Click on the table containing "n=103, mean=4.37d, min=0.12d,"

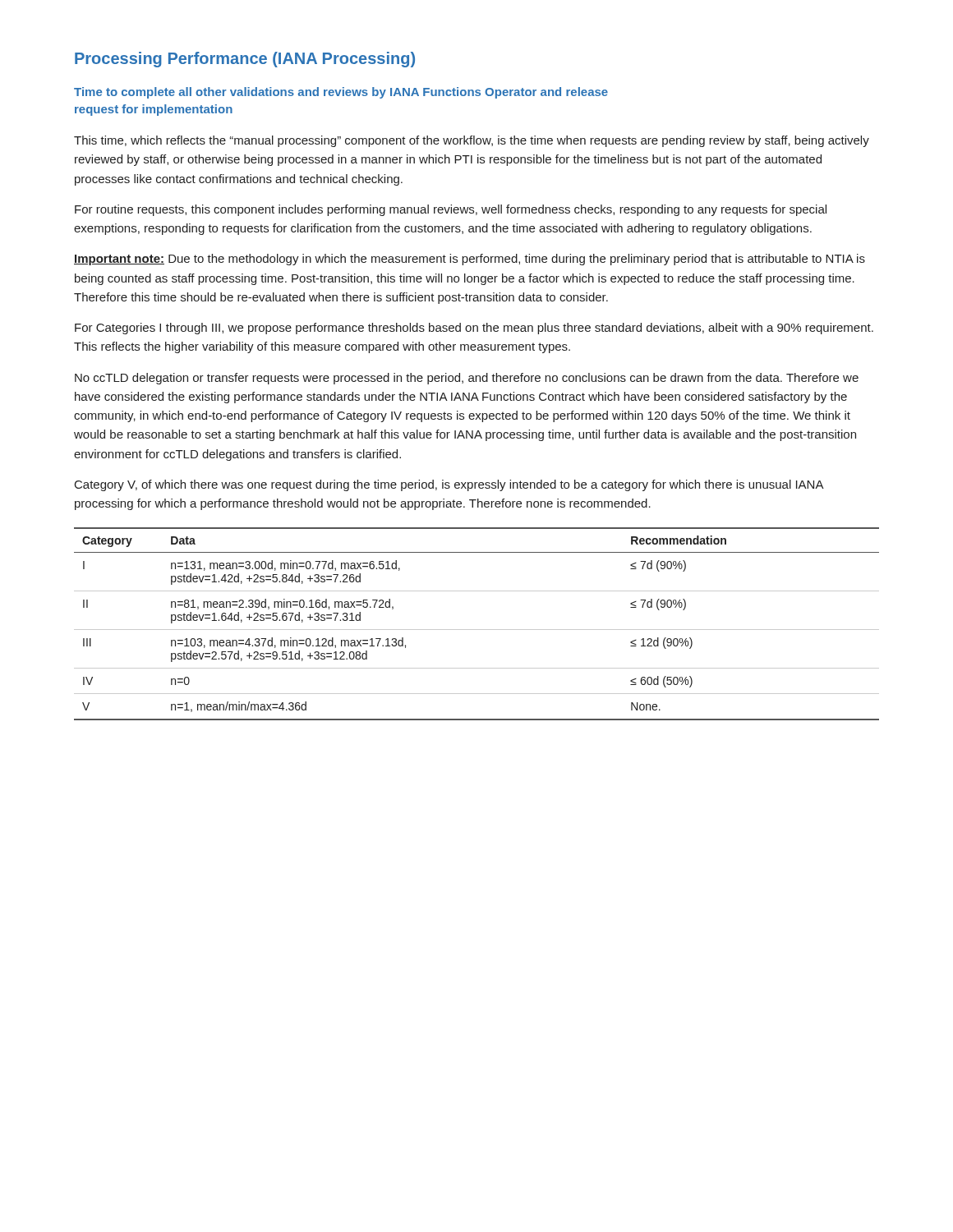coord(476,624)
